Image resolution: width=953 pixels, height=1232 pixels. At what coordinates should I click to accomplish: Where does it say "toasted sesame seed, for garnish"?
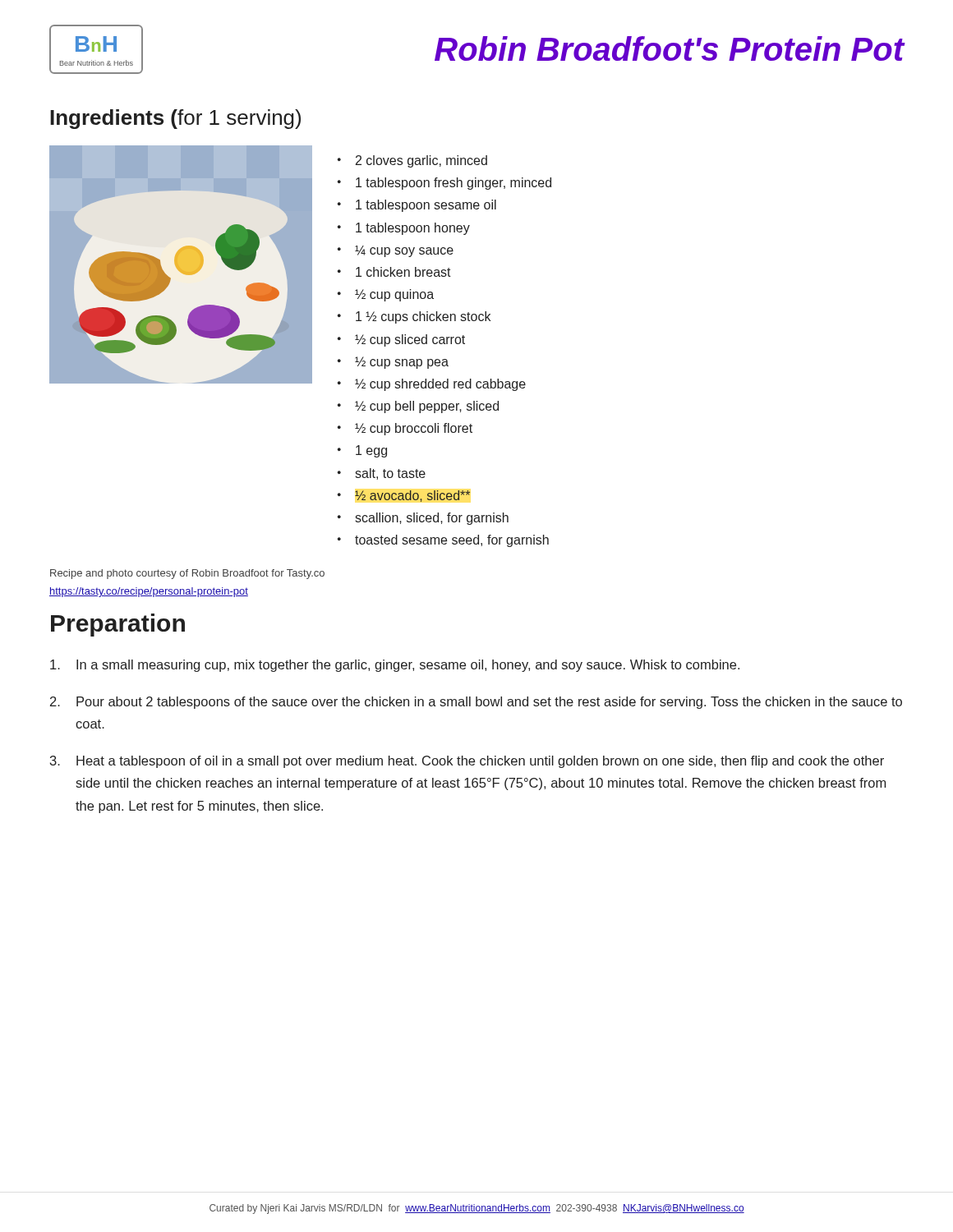point(443,541)
